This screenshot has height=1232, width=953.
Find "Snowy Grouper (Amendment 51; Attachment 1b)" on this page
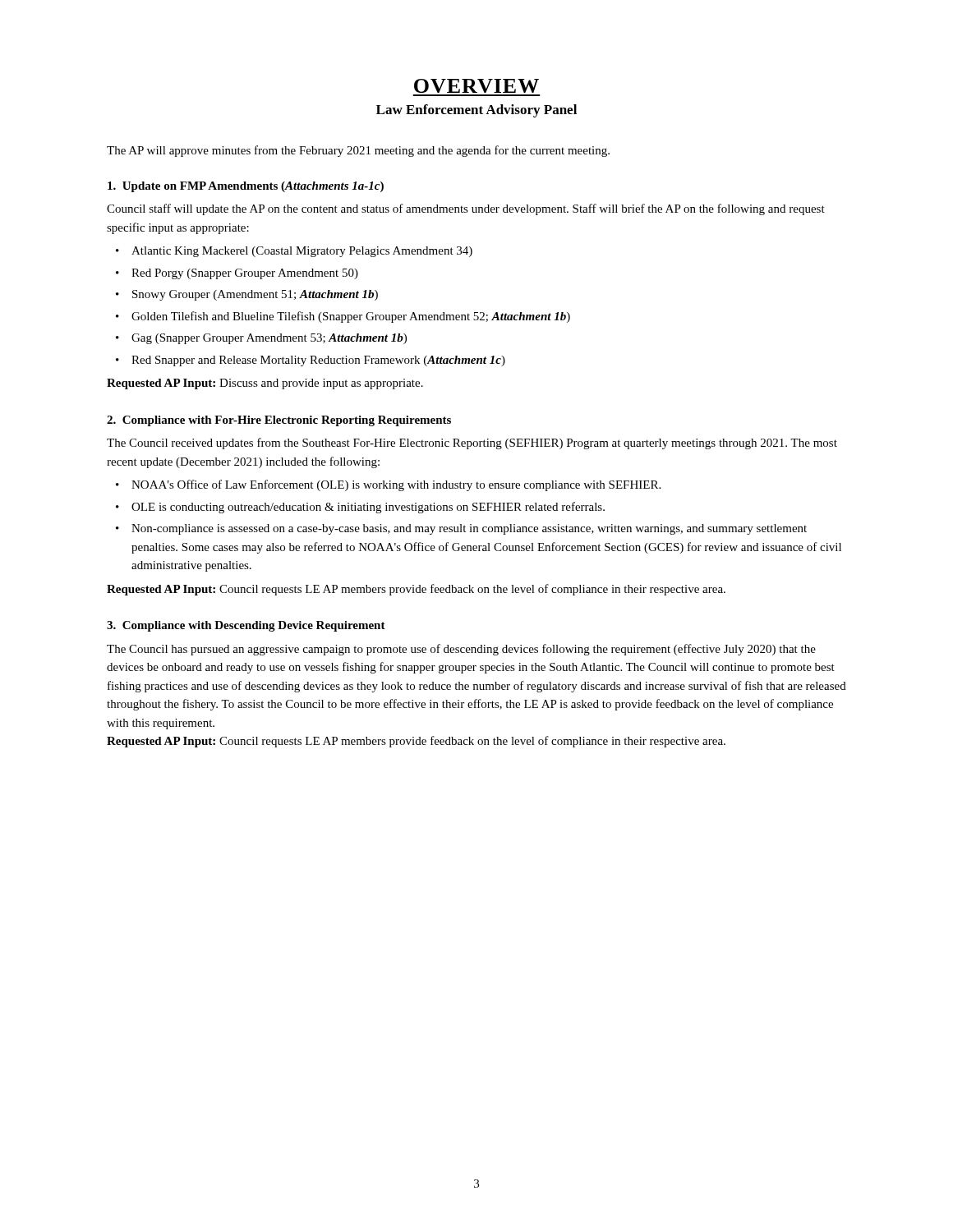tap(255, 294)
